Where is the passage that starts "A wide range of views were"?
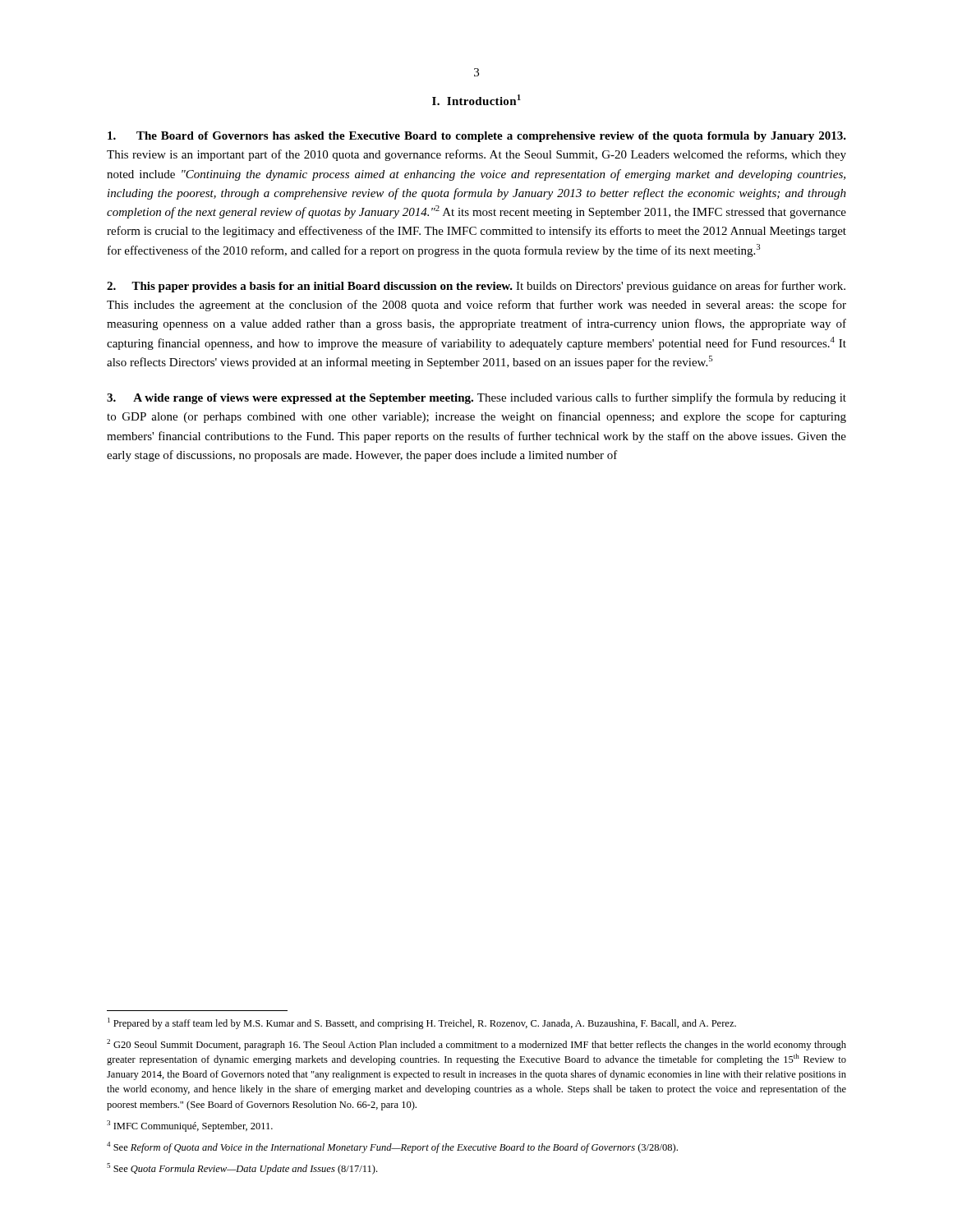 [476, 426]
